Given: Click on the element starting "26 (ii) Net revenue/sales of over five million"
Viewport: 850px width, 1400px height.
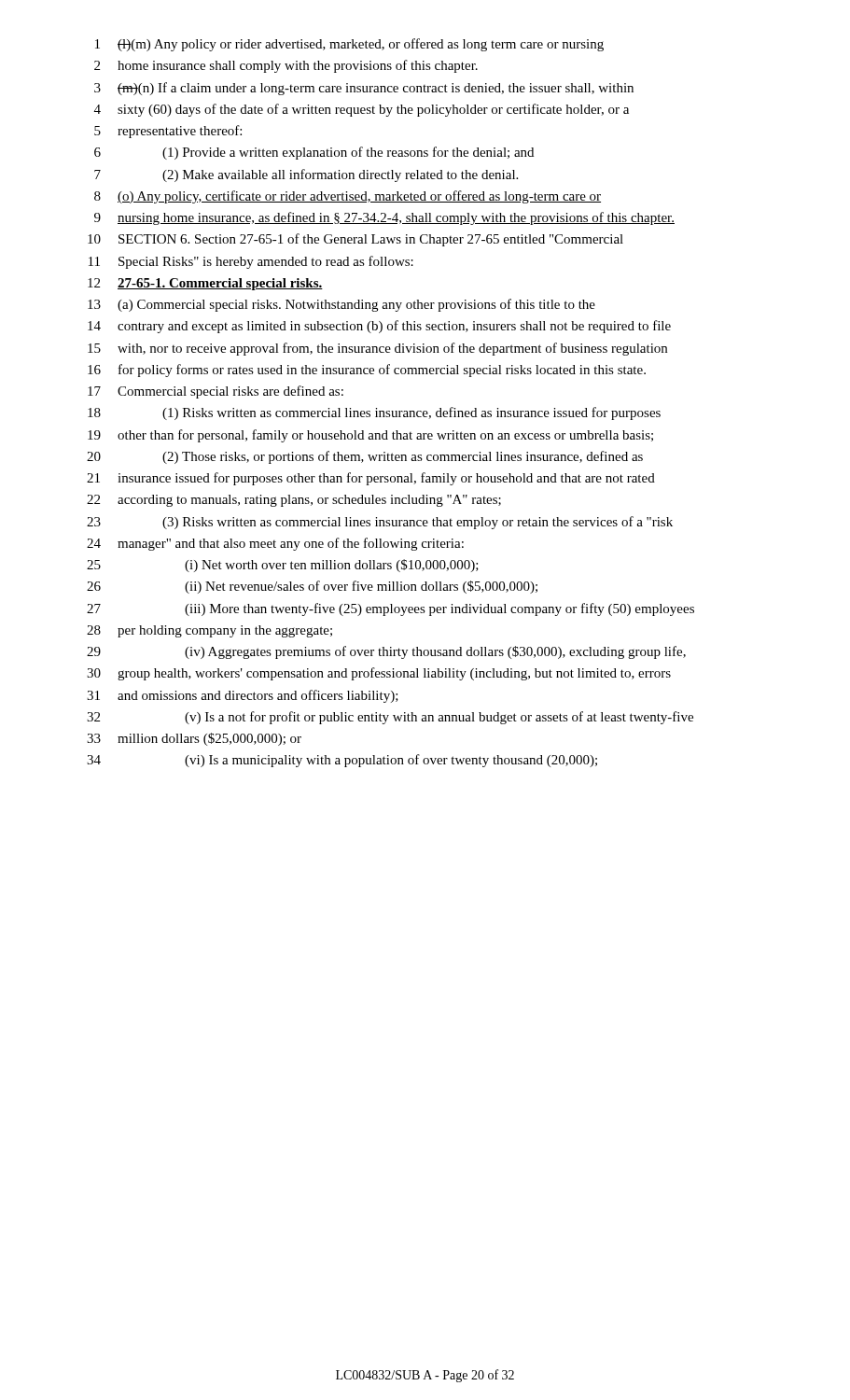Looking at the screenshot, I should click(425, 587).
